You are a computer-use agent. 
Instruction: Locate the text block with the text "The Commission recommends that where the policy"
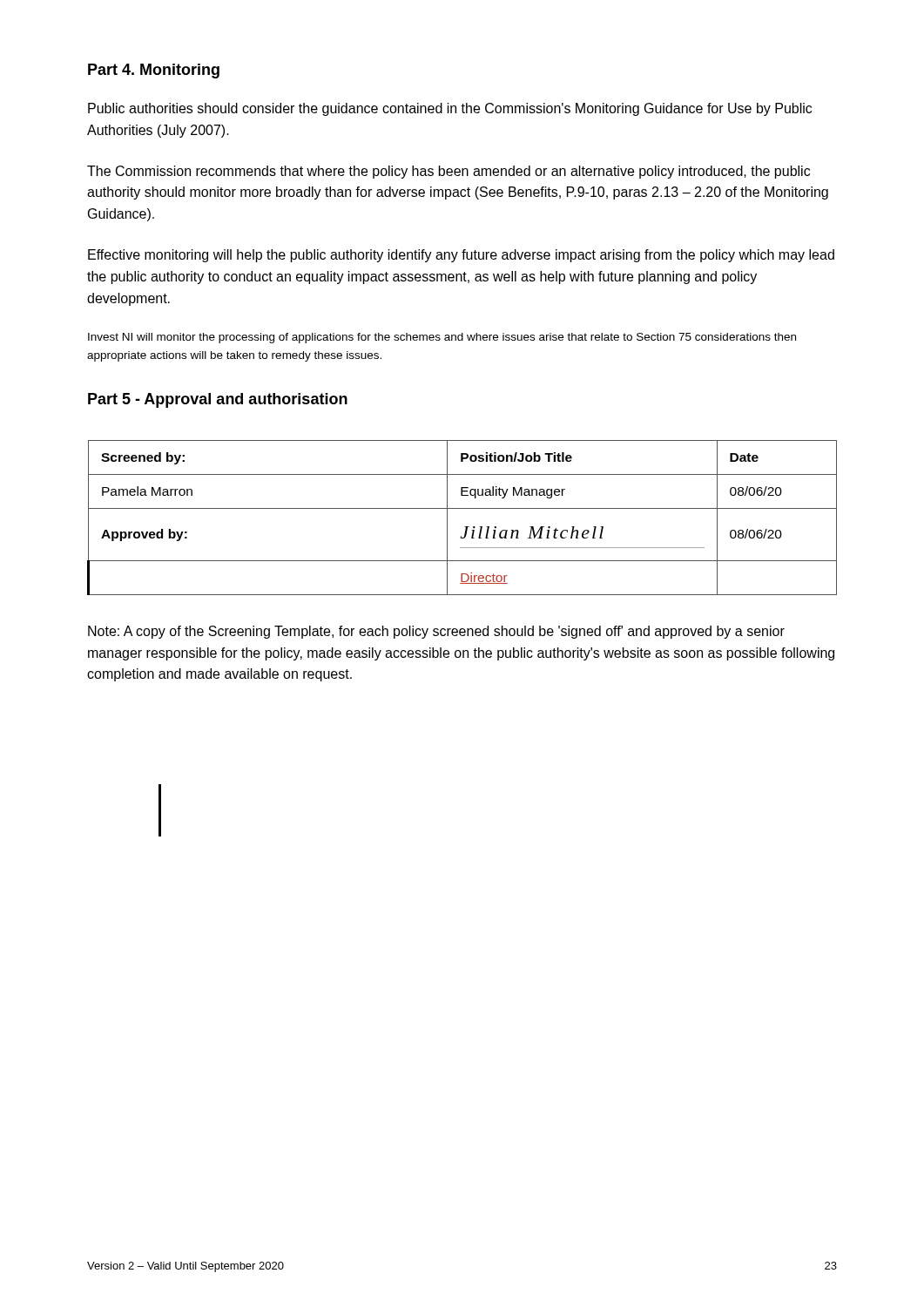(458, 193)
